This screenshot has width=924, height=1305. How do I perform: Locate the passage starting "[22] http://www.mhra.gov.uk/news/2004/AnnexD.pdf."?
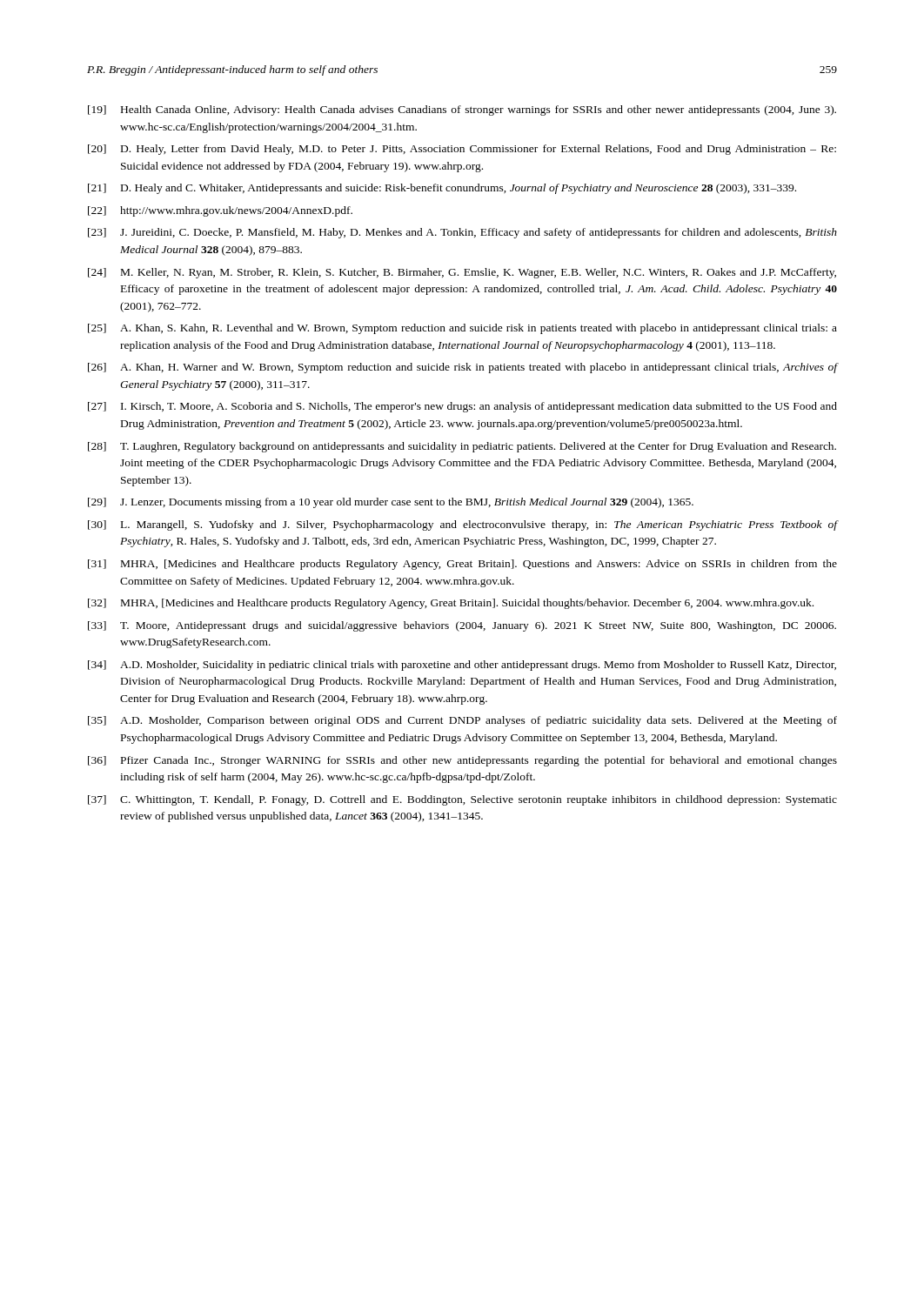(x=220, y=211)
